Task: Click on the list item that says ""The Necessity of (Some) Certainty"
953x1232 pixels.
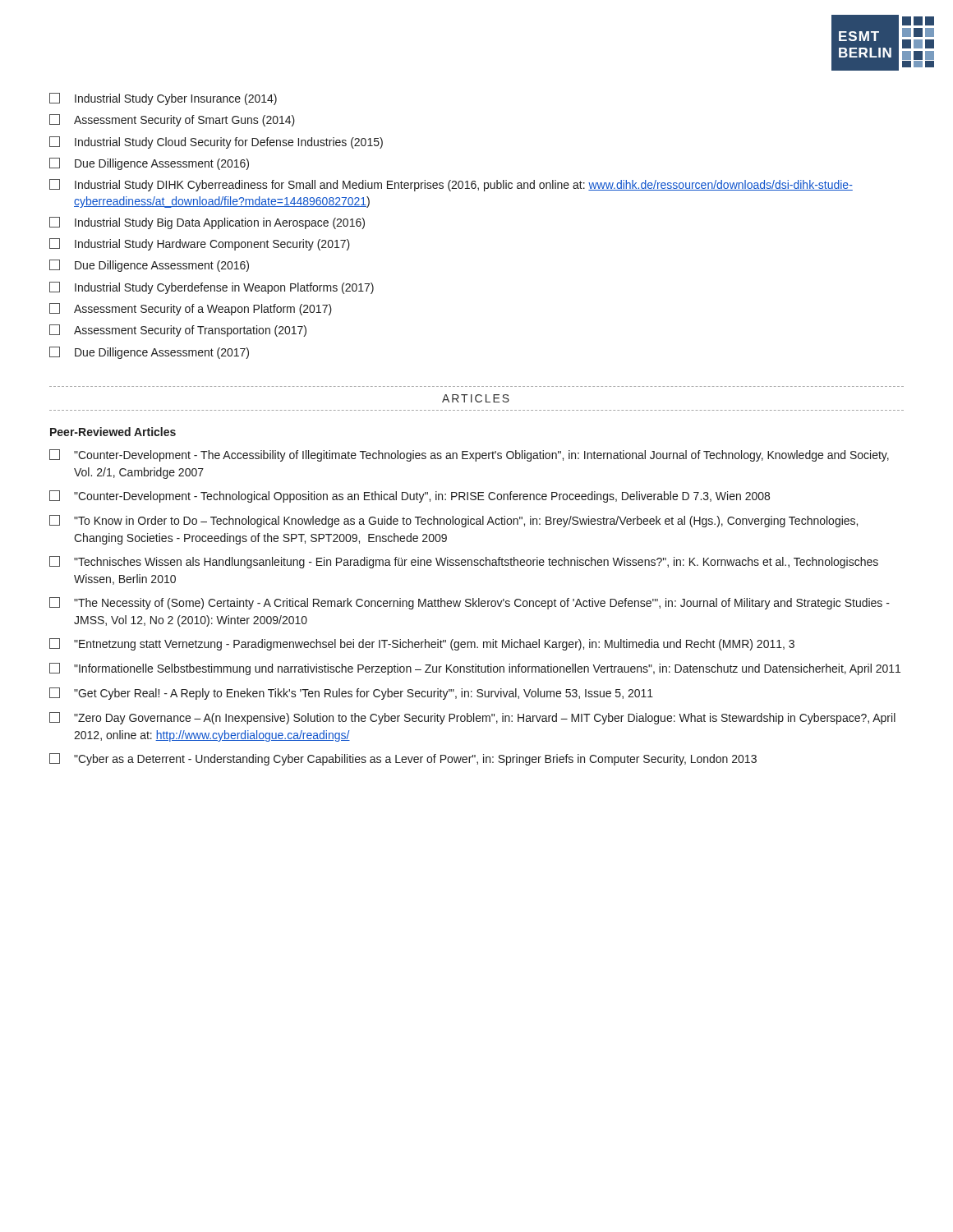Action: (x=476, y=612)
